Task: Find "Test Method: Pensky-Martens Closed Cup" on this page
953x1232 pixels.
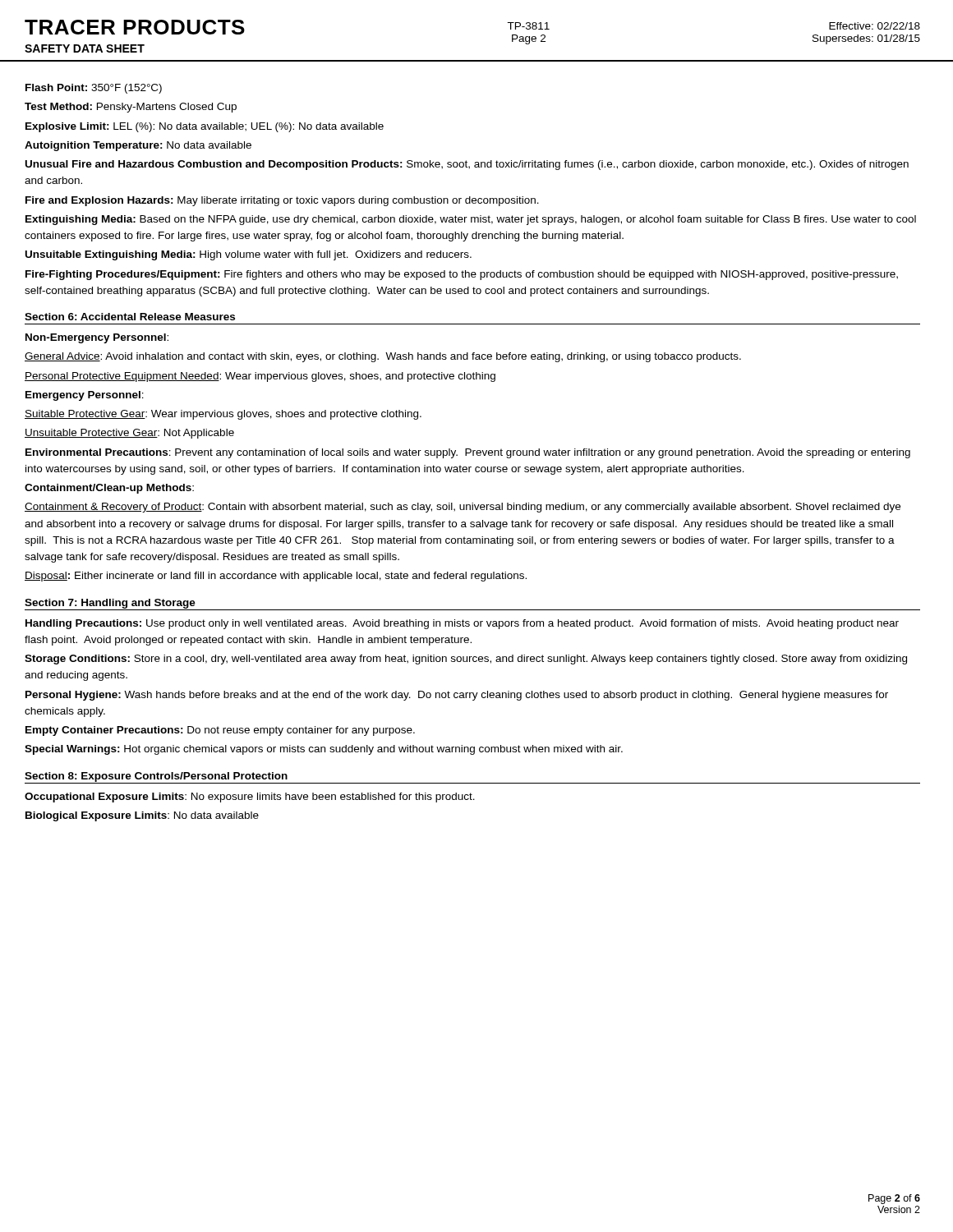Action: 131,107
